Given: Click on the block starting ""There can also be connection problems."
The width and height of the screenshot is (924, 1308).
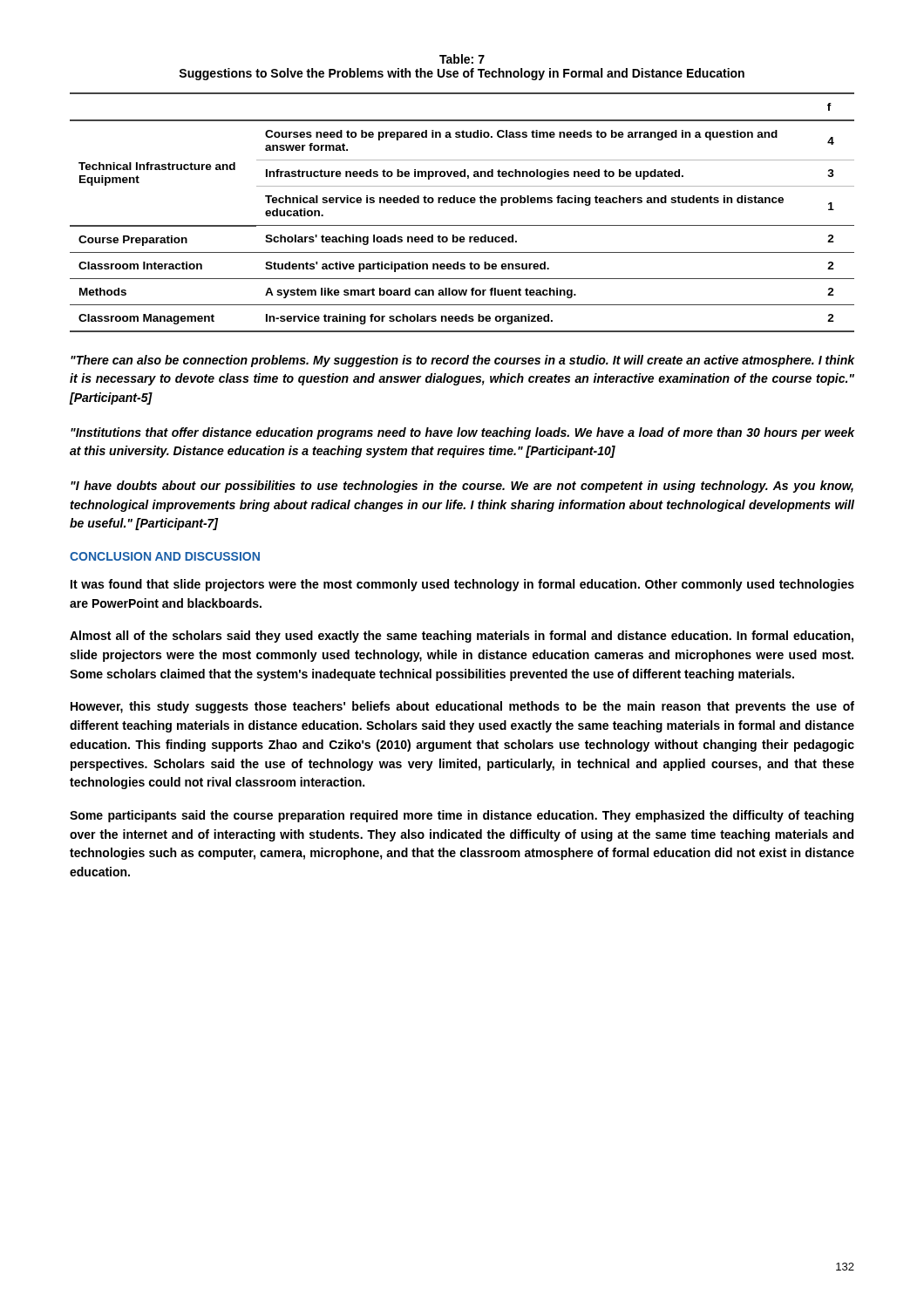Looking at the screenshot, I should (x=462, y=379).
